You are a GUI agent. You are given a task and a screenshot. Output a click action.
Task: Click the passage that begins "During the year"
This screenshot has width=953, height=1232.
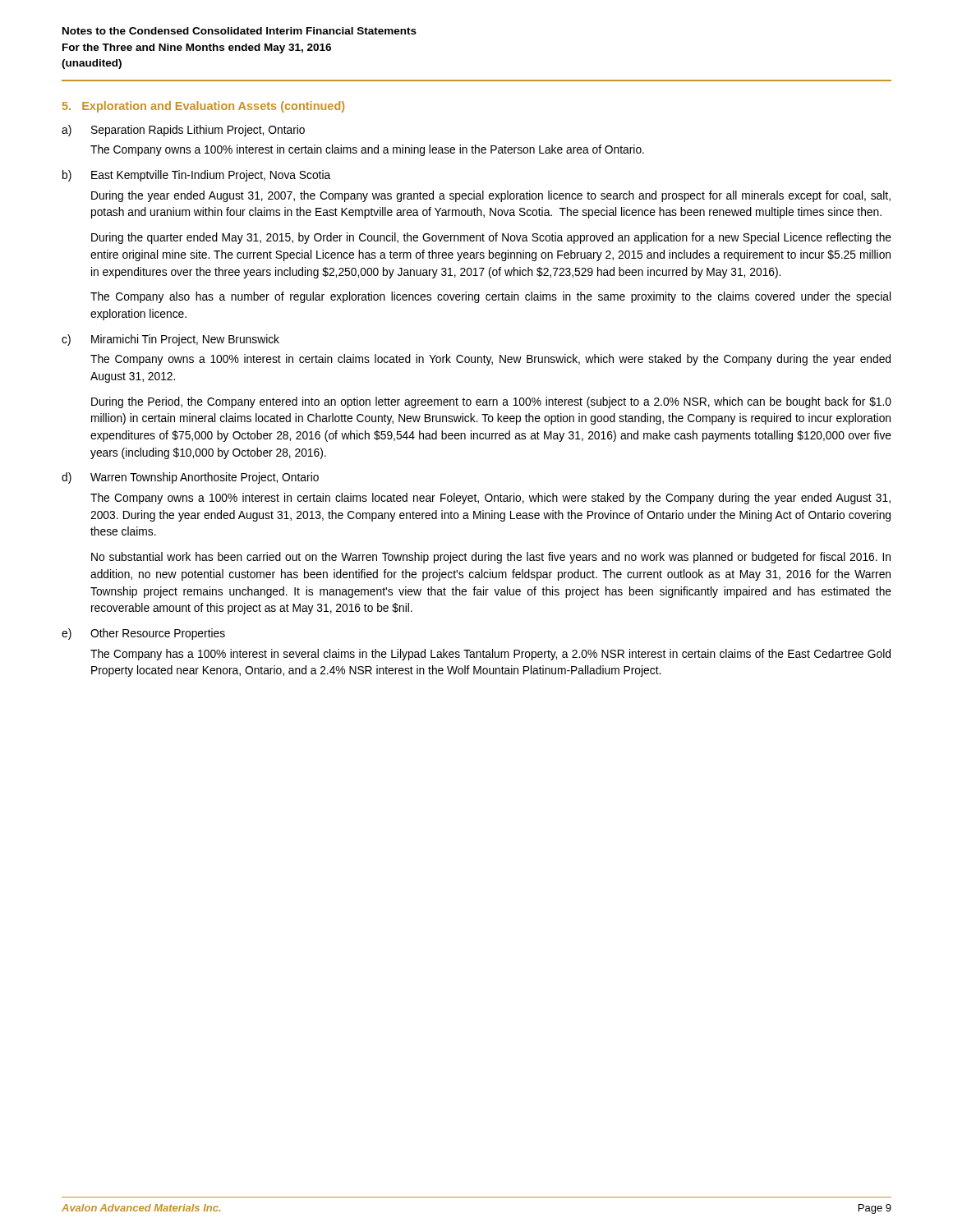click(x=491, y=204)
